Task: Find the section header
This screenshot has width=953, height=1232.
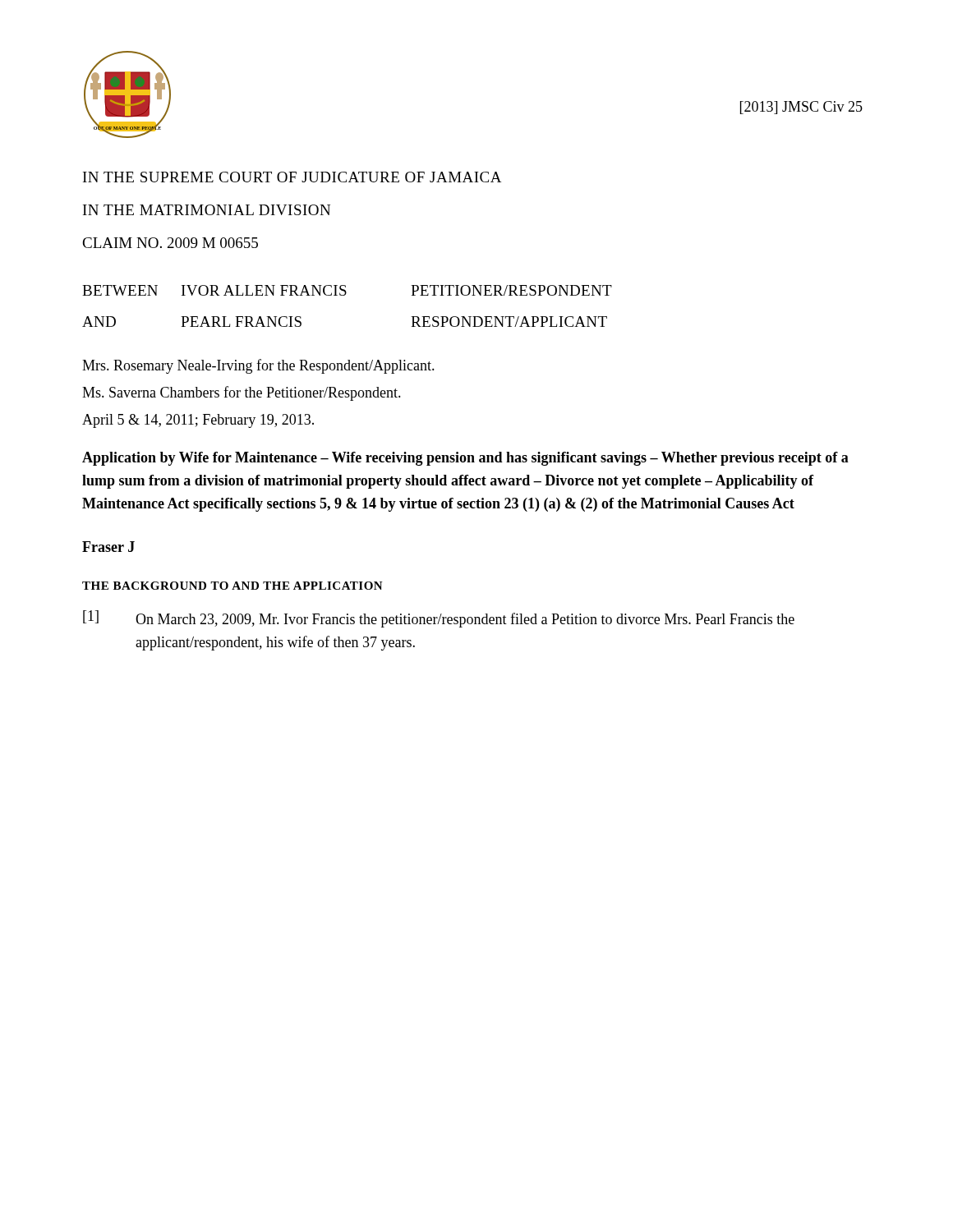Action: tap(233, 585)
